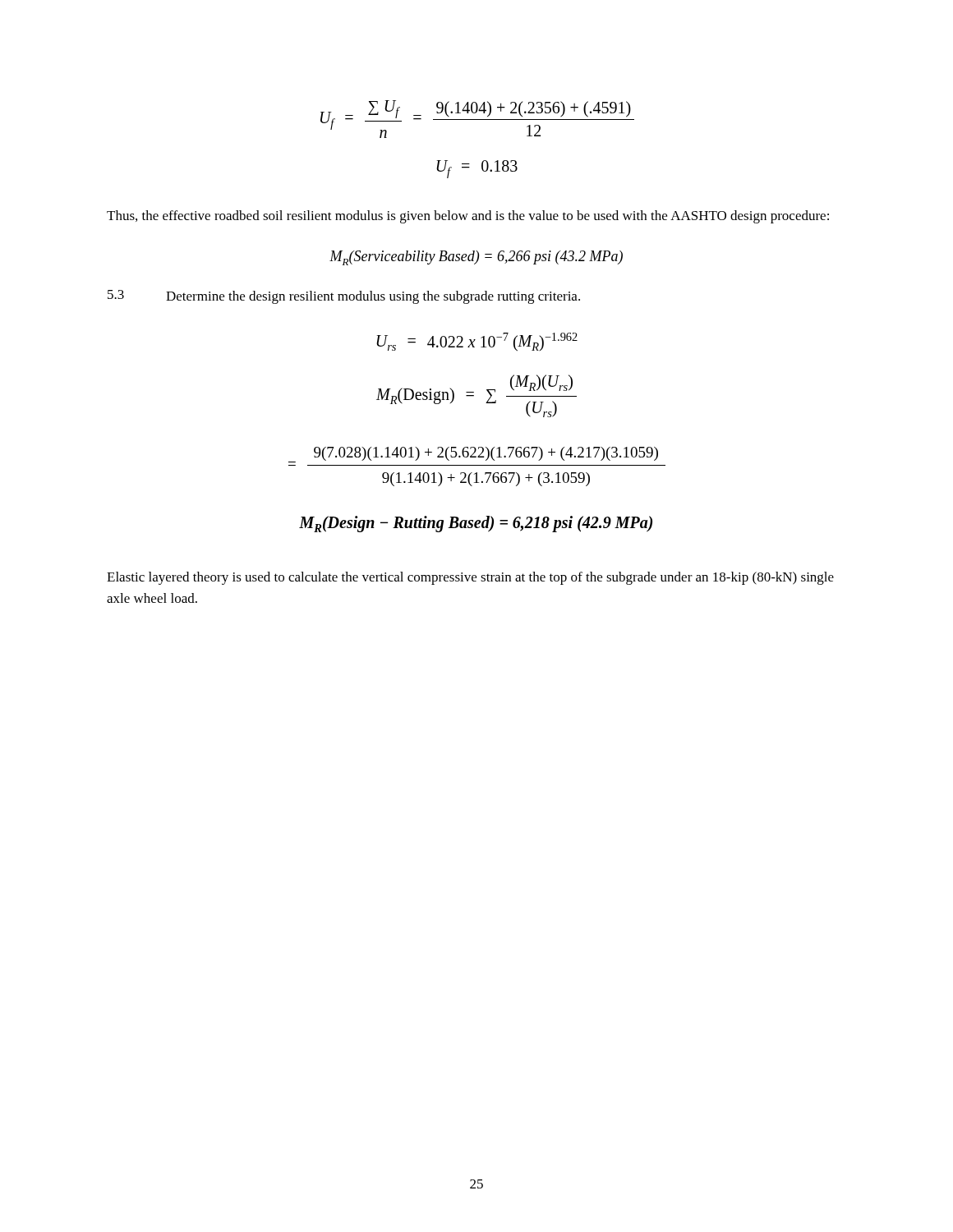Click on the text block starting "Elastic layered theory is"
The image size is (953, 1232).
[x=470, y=588]
